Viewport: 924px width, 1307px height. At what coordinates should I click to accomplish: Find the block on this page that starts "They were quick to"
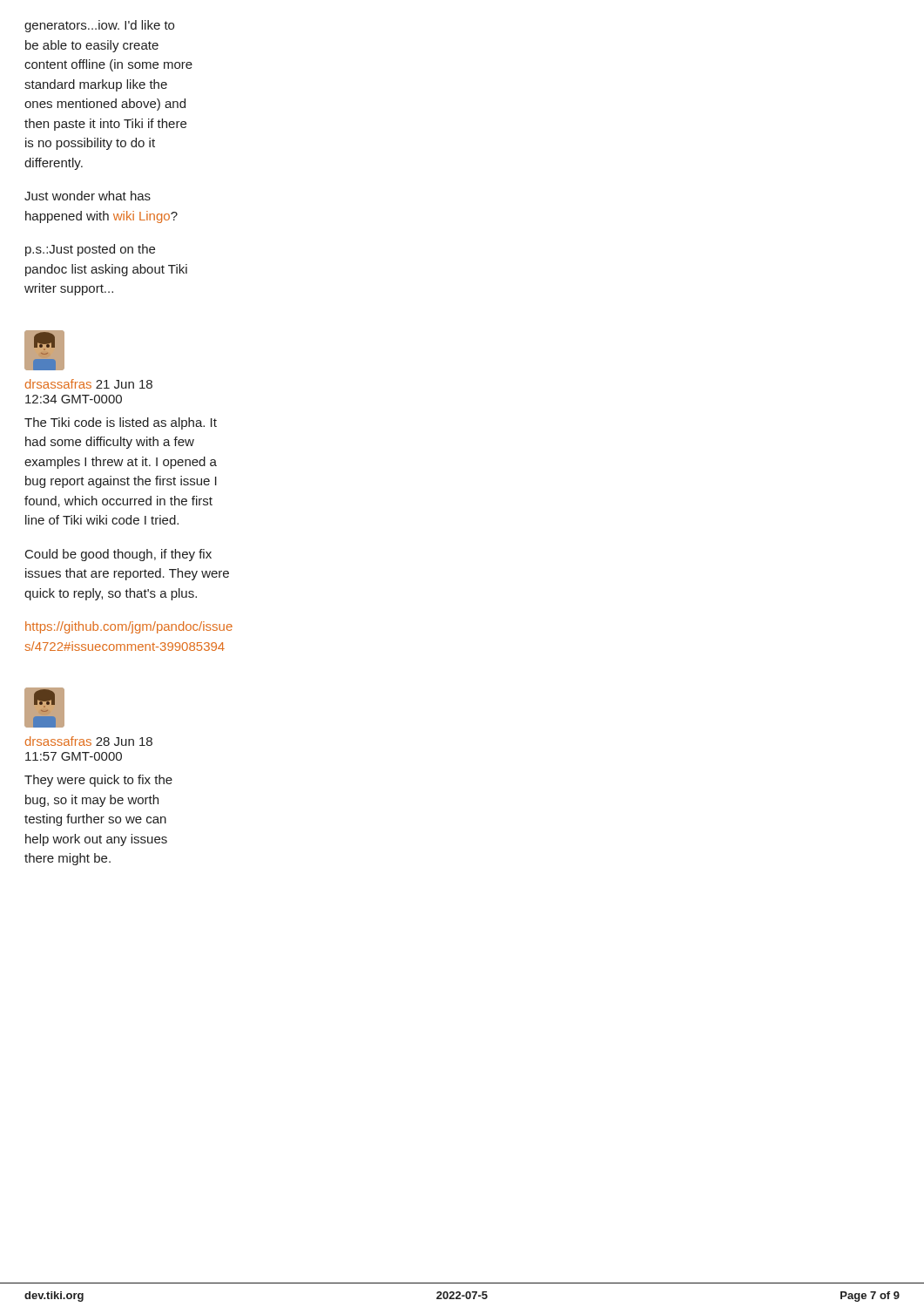point(98,819)
